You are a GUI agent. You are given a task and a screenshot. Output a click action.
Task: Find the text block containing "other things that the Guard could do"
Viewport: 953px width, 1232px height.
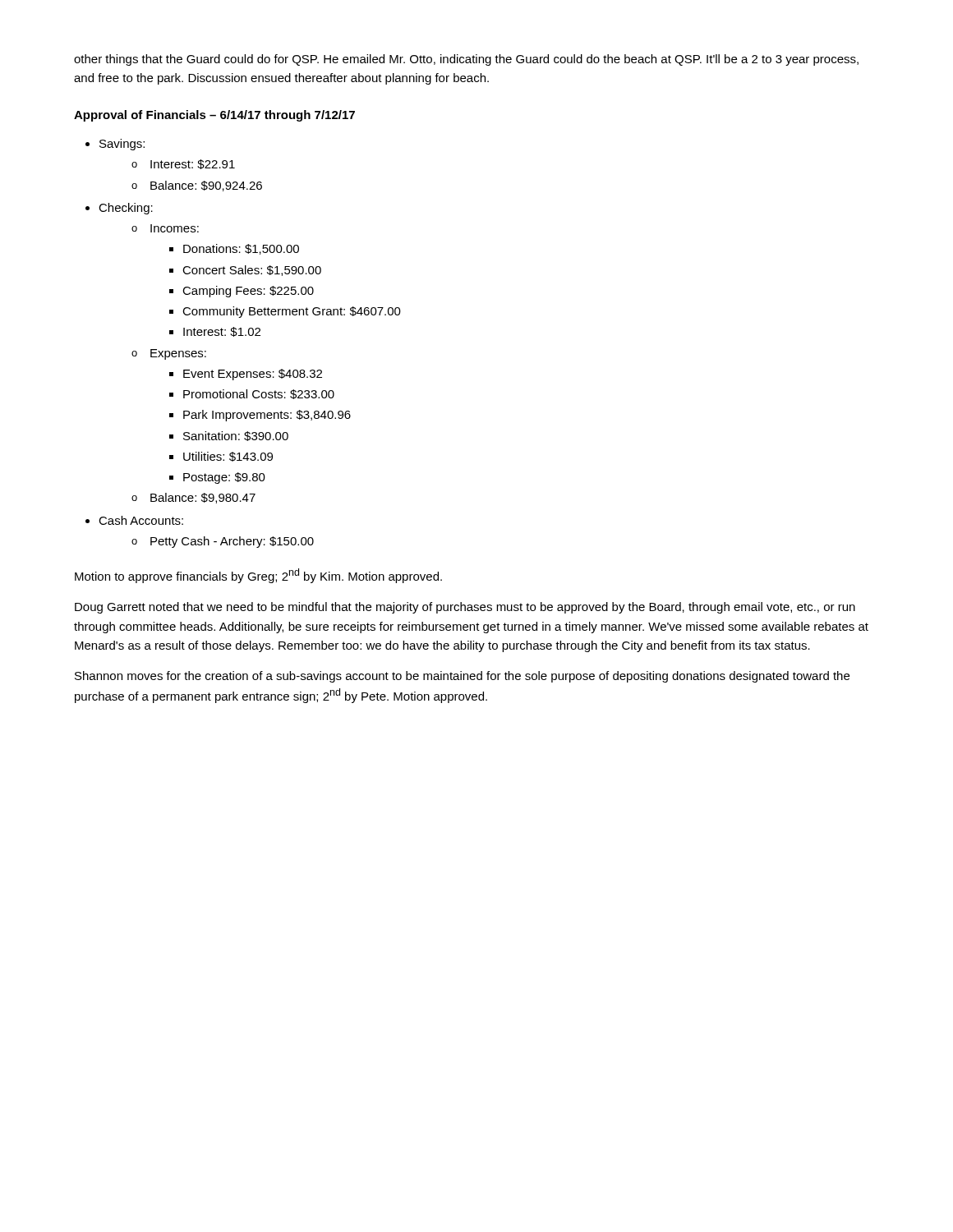click(x=467, y=68)
